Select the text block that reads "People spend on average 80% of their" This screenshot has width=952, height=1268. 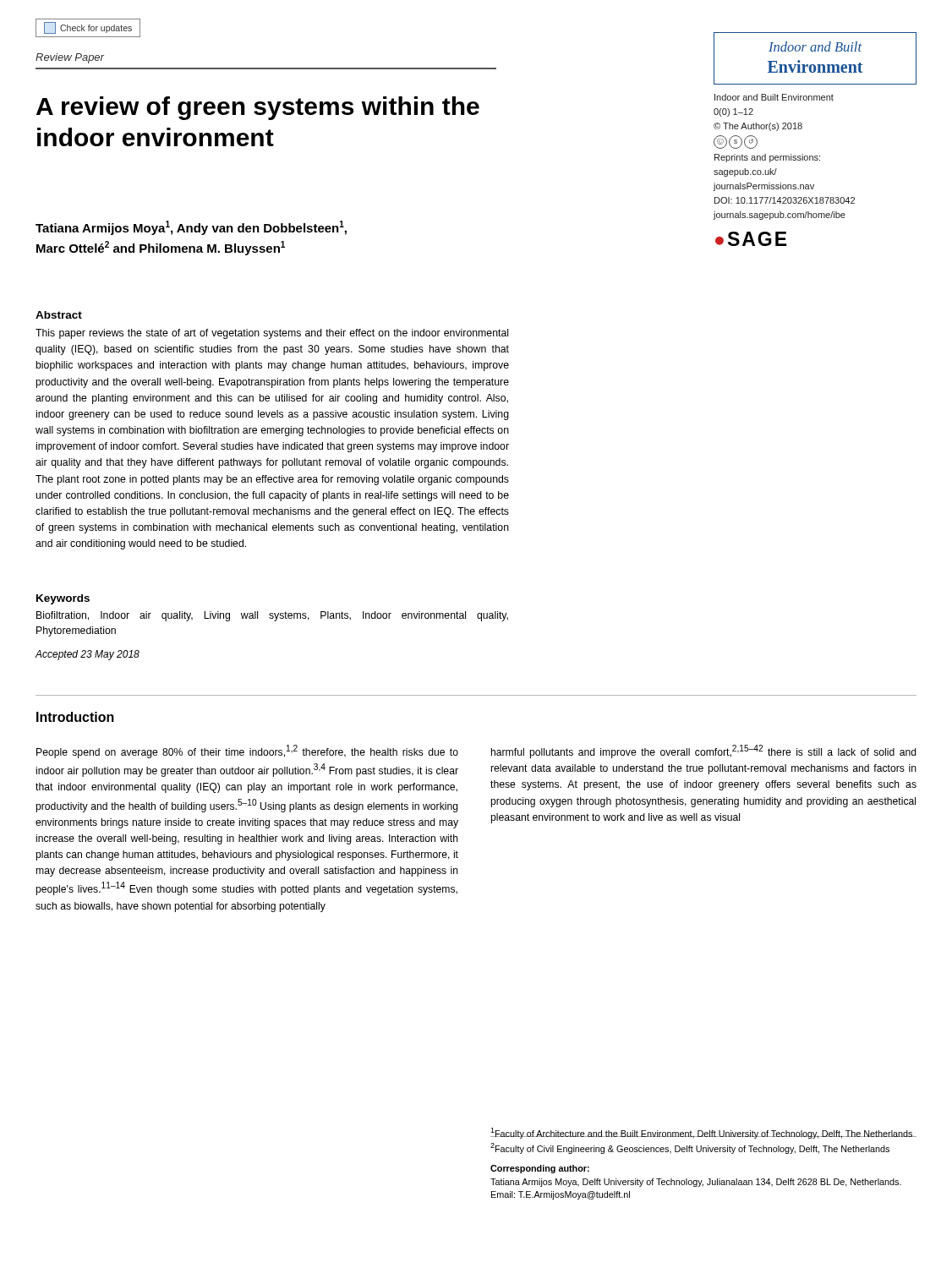pos(247,828)
